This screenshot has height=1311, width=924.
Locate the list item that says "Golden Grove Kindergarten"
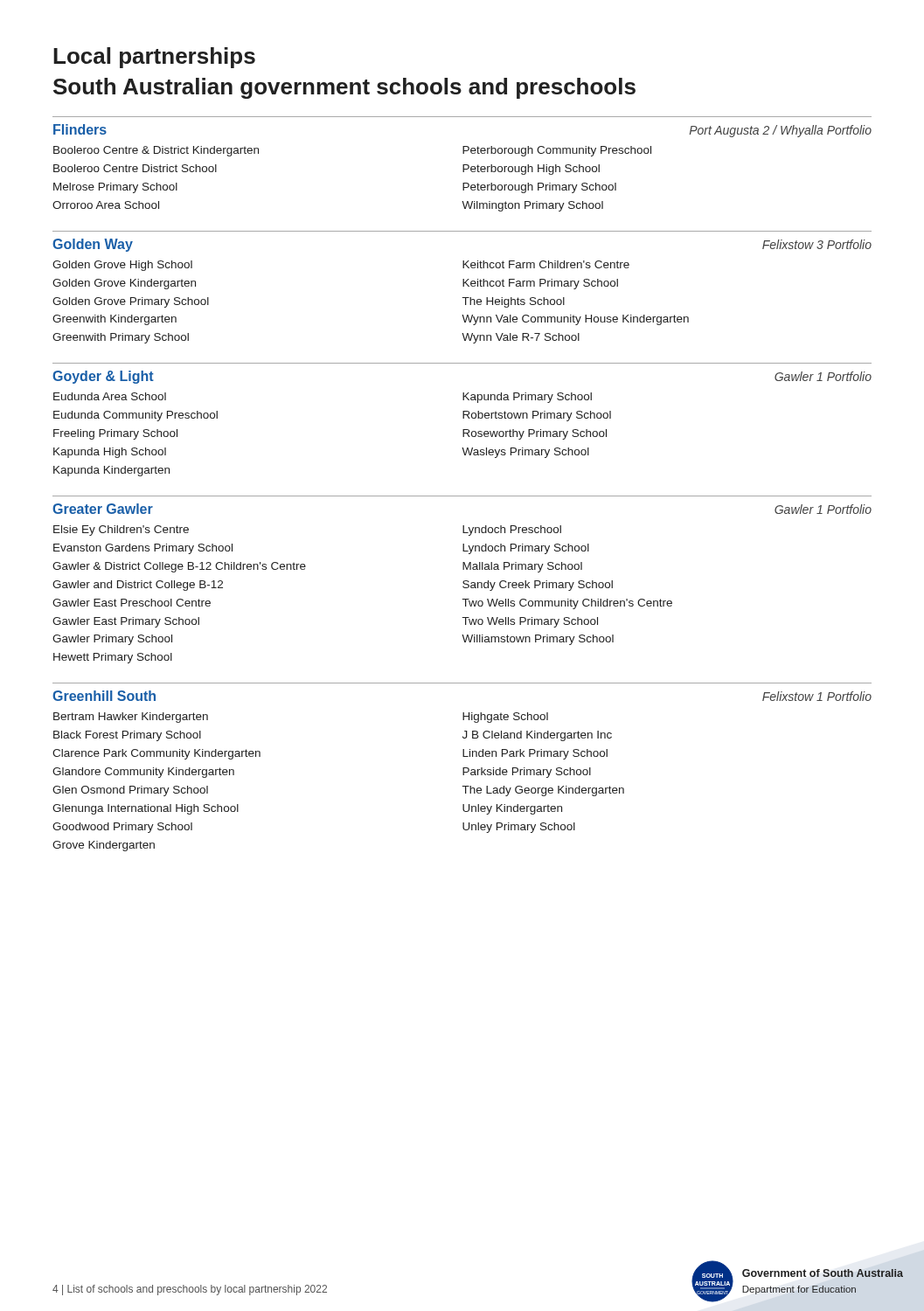pyautogui.click(x=125, y=282)
